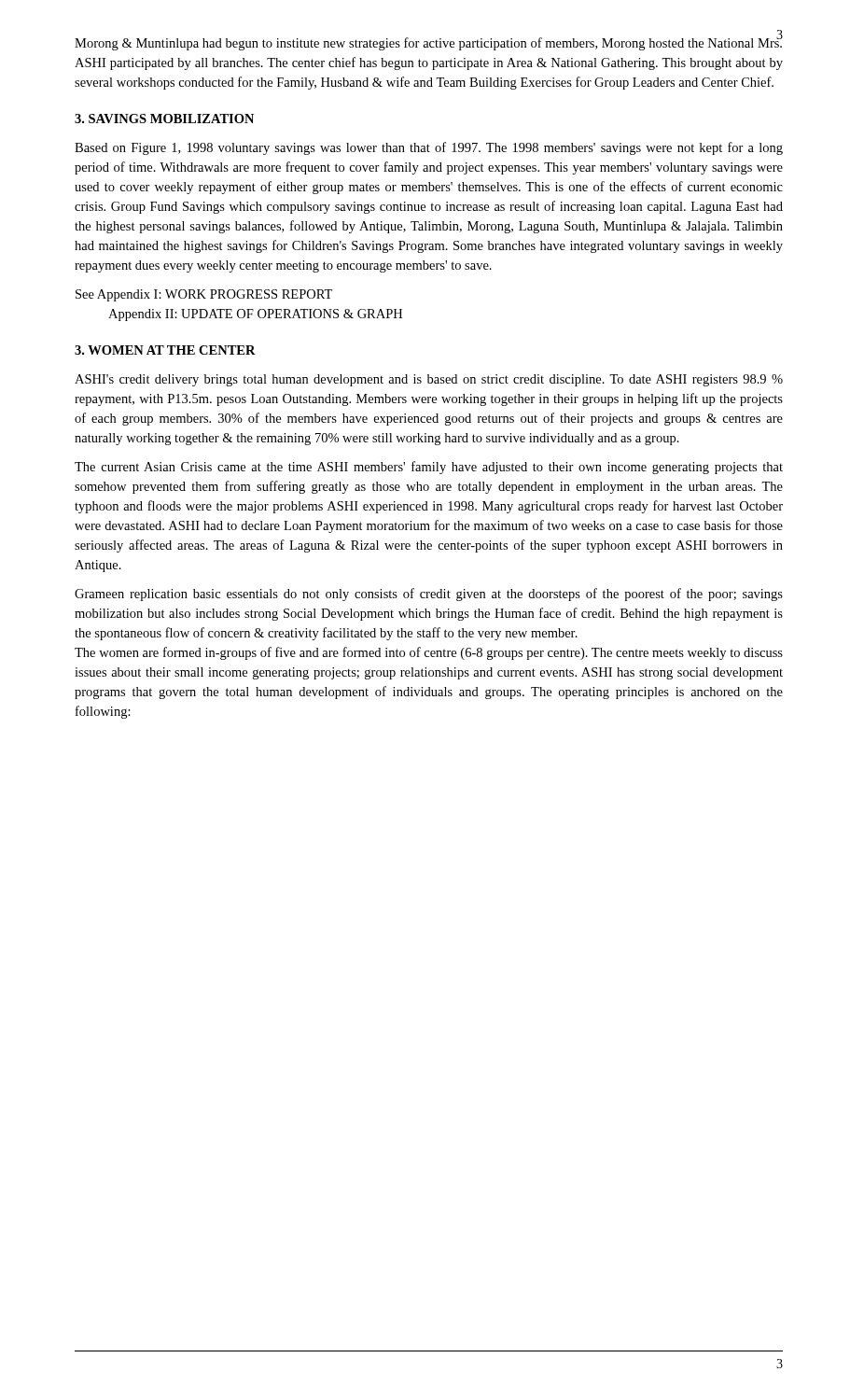Find the block on this page that starts "The current Asian"
The height and width of the screenshot is (1400, 850).
click(x=429, y=516)
